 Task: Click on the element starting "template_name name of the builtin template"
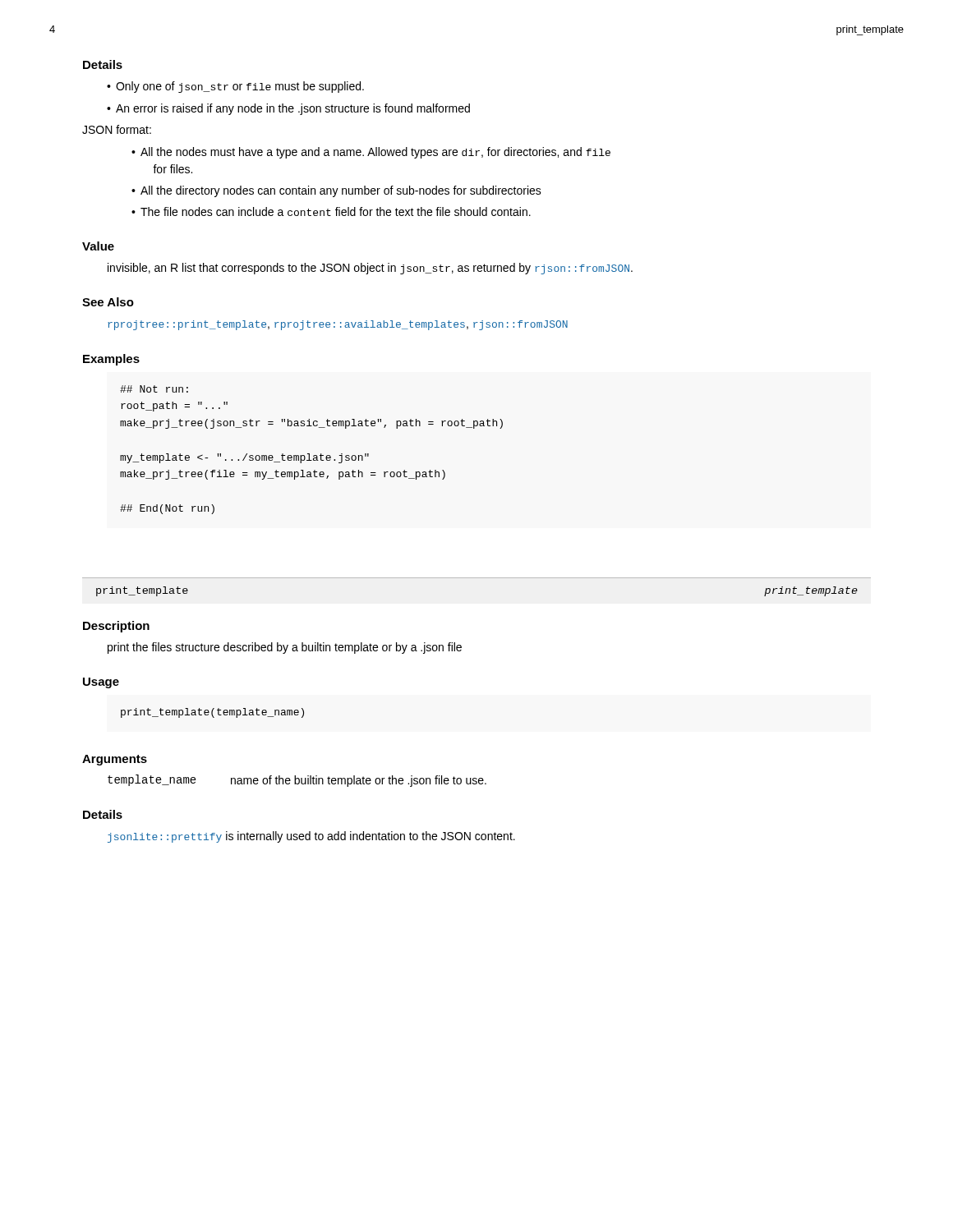coord(297,780)
